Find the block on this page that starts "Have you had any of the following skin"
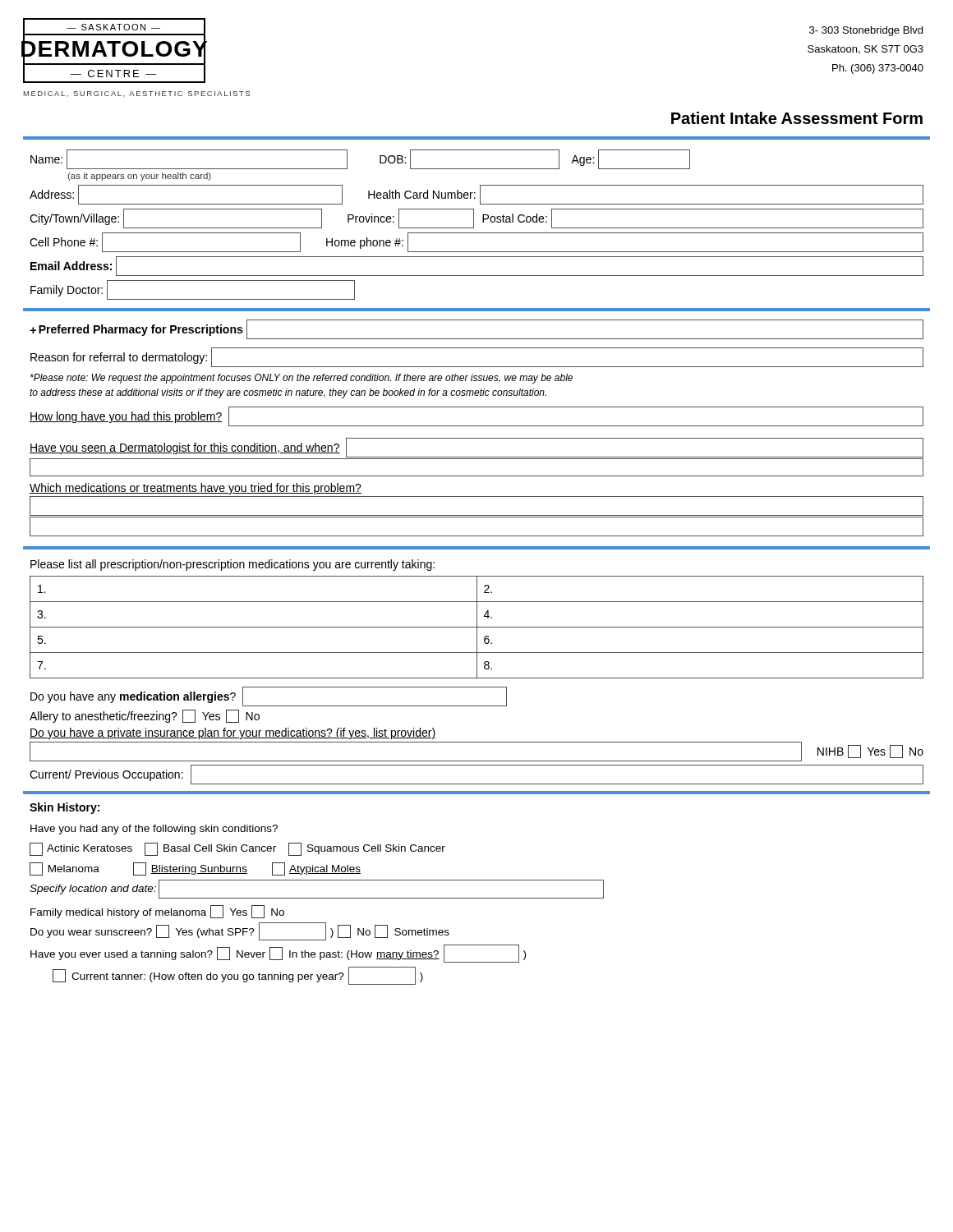The image size is (953, 1232). 317,860
